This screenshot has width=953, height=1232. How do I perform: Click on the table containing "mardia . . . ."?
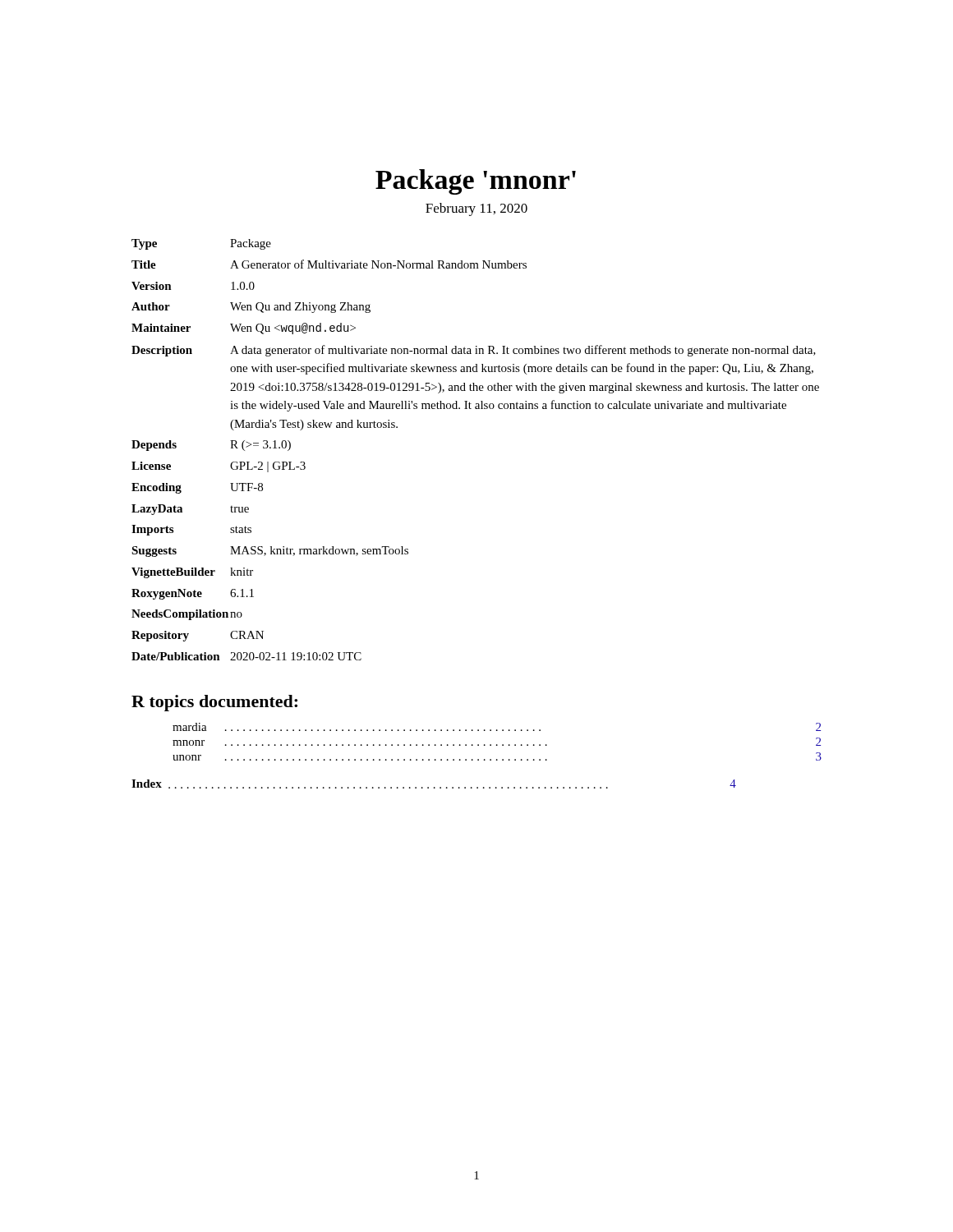click(x=497, y=742)
